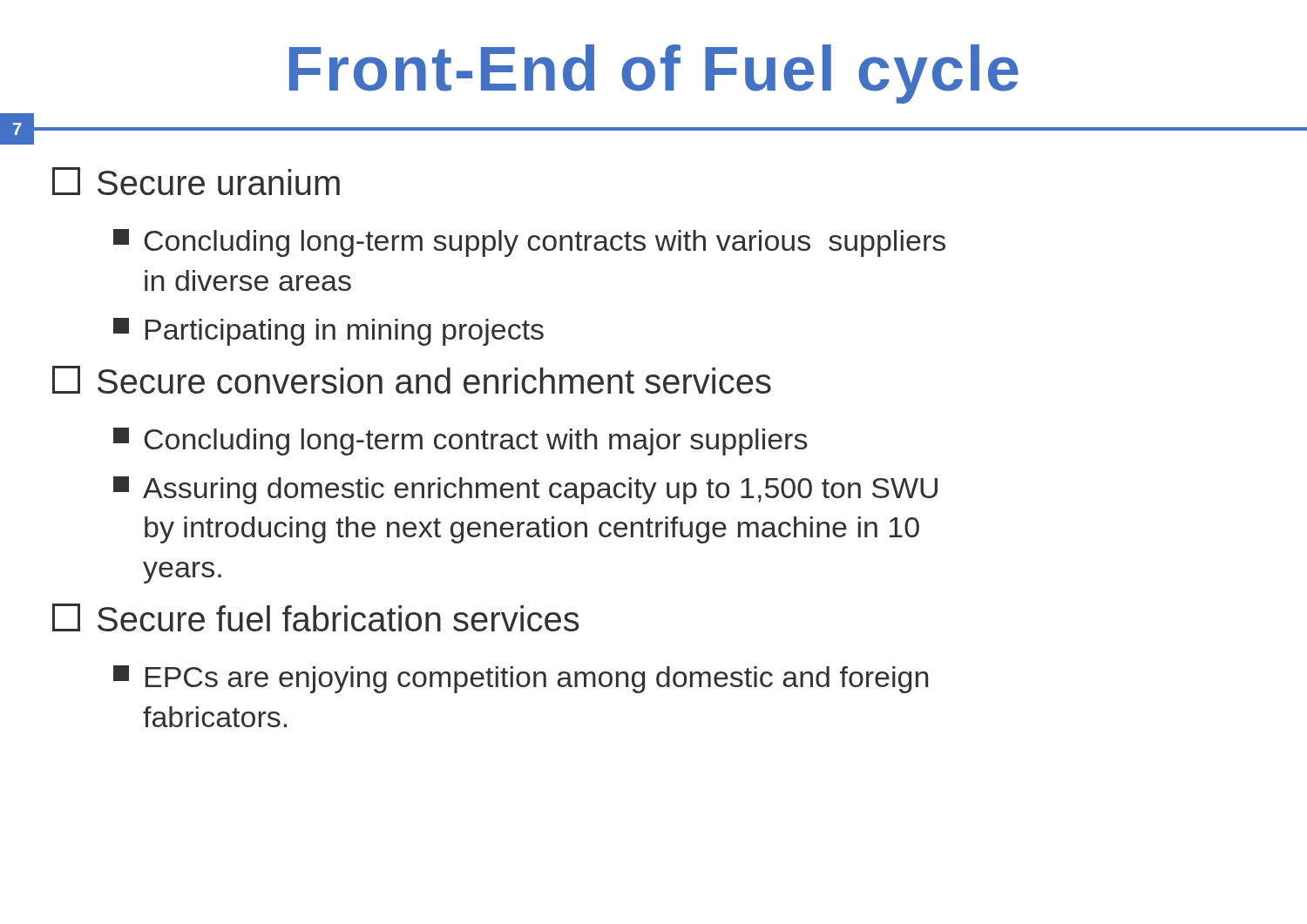Find "Secure uranium" on this page
This screenshot has width=1307, height=924.
(197, 183)
